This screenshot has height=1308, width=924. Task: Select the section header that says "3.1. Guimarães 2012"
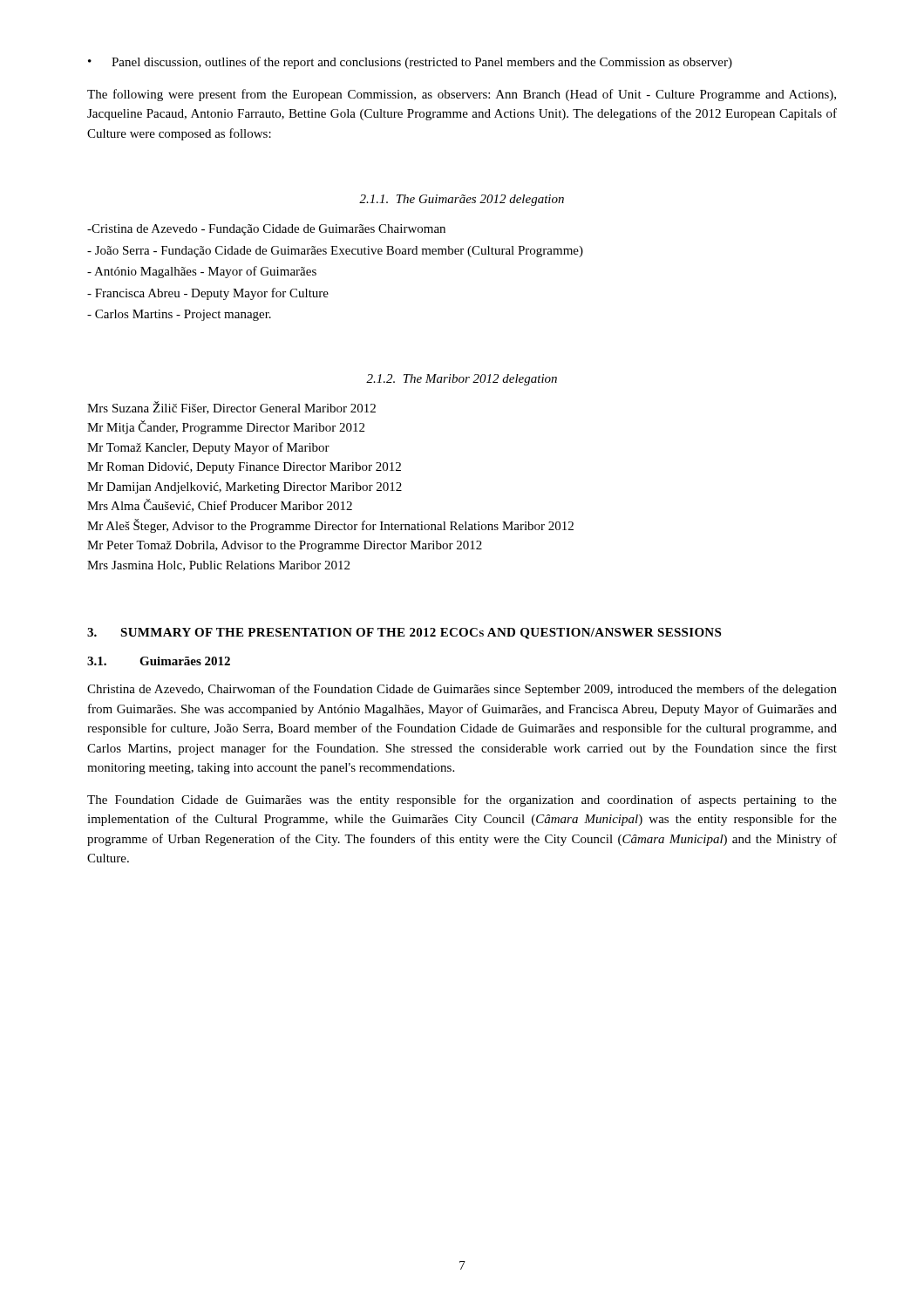point(159,661)
